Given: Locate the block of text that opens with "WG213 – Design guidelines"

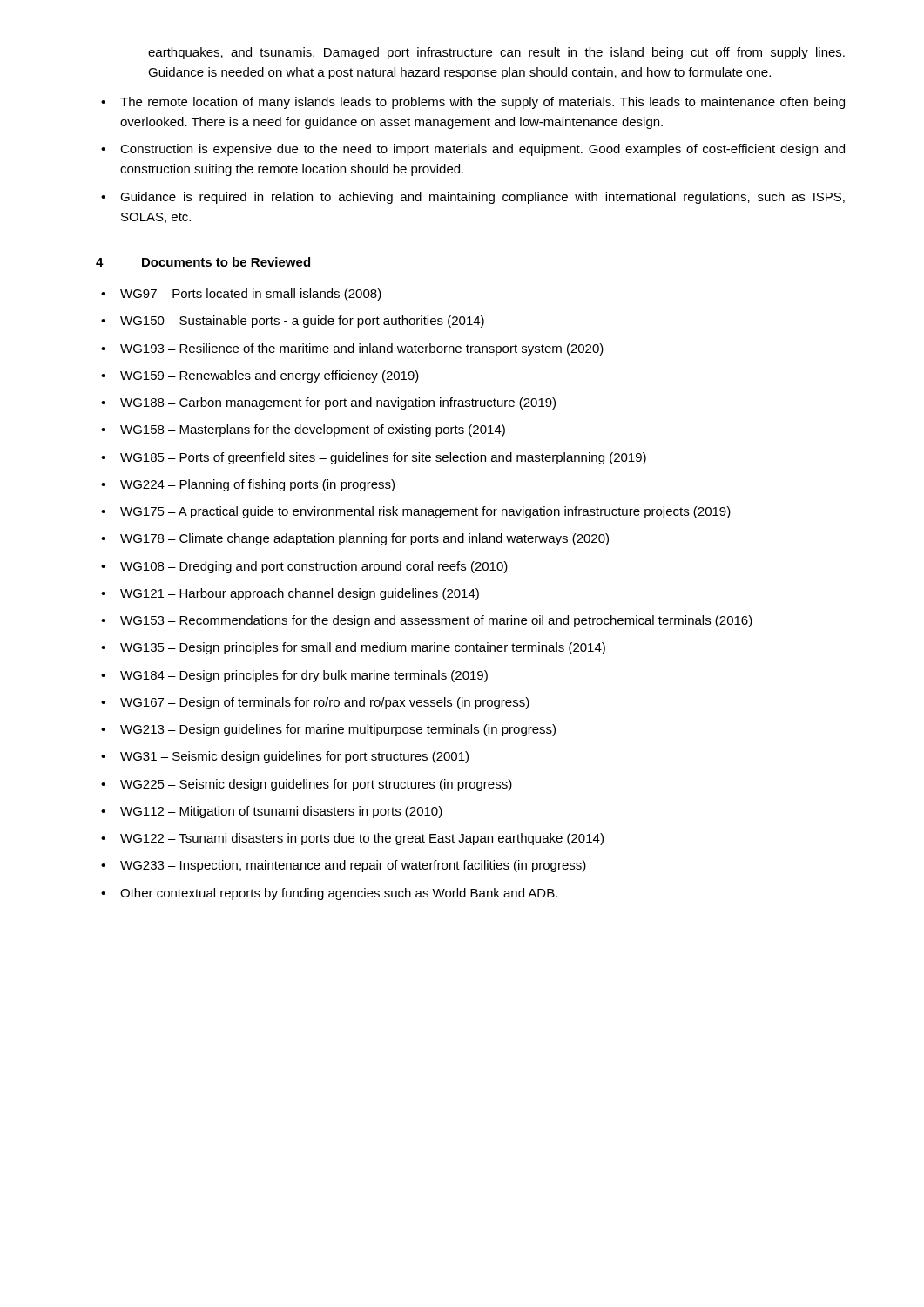Looking at the screenshot, I should click(x=338, y=729).
